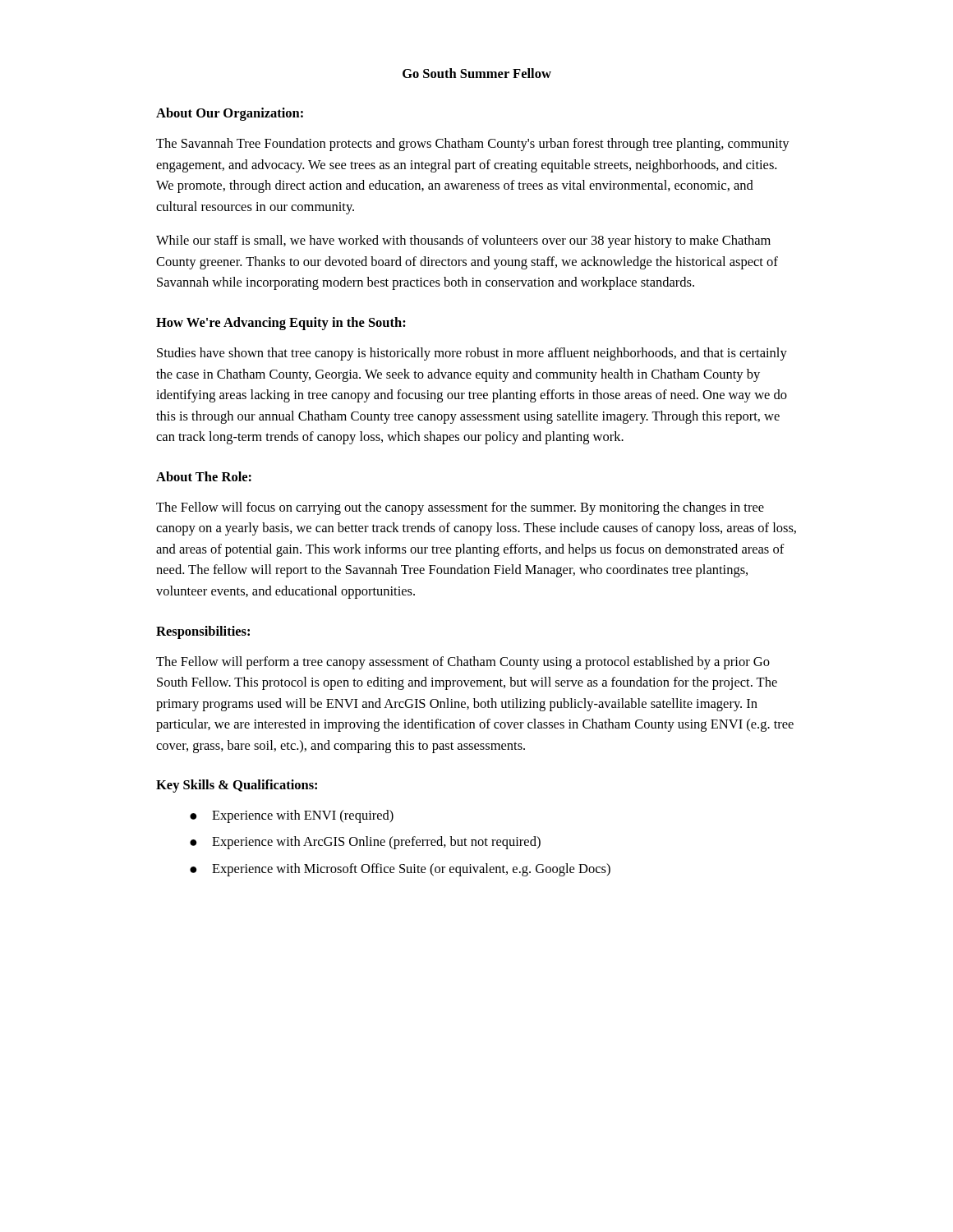This screenshot has height=1232, width=953.
Task: Click on the text starting "The Savannah Tree Foundation protects and grows"
Action: (473, 175)
